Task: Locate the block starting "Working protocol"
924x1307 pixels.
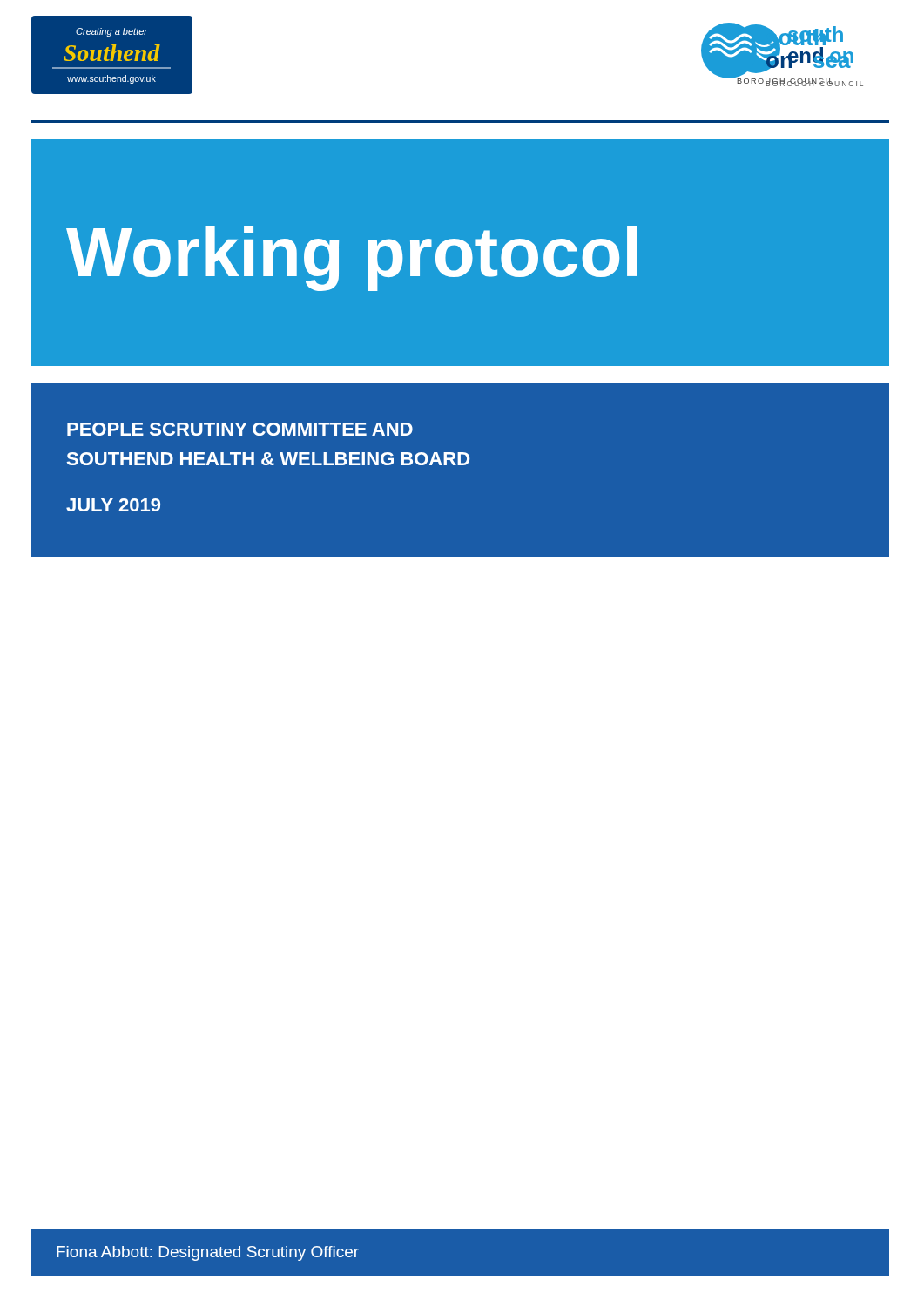Action: [354, 252]
